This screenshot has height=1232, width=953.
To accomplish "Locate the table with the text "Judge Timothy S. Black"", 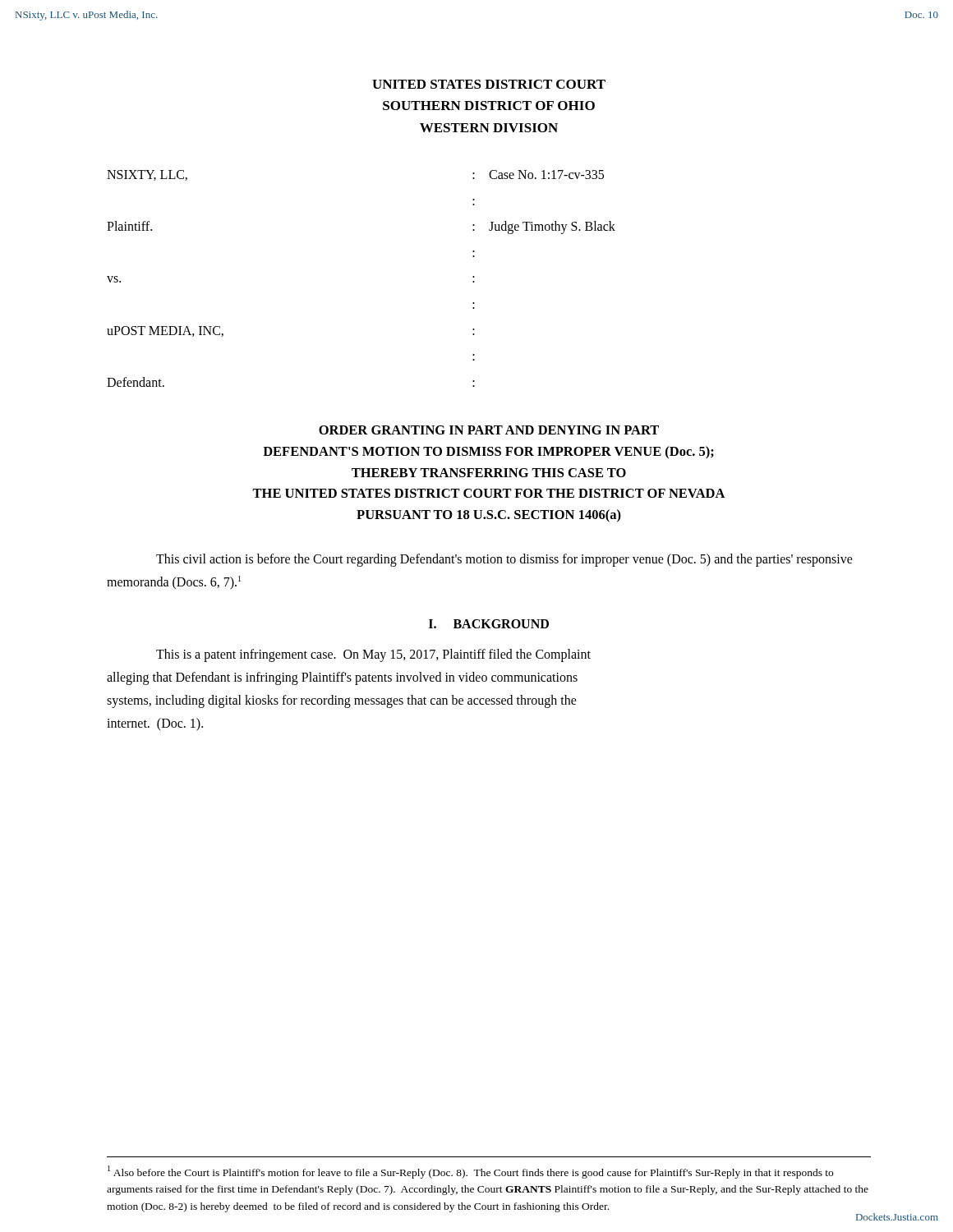I will (x=489, y=279).
